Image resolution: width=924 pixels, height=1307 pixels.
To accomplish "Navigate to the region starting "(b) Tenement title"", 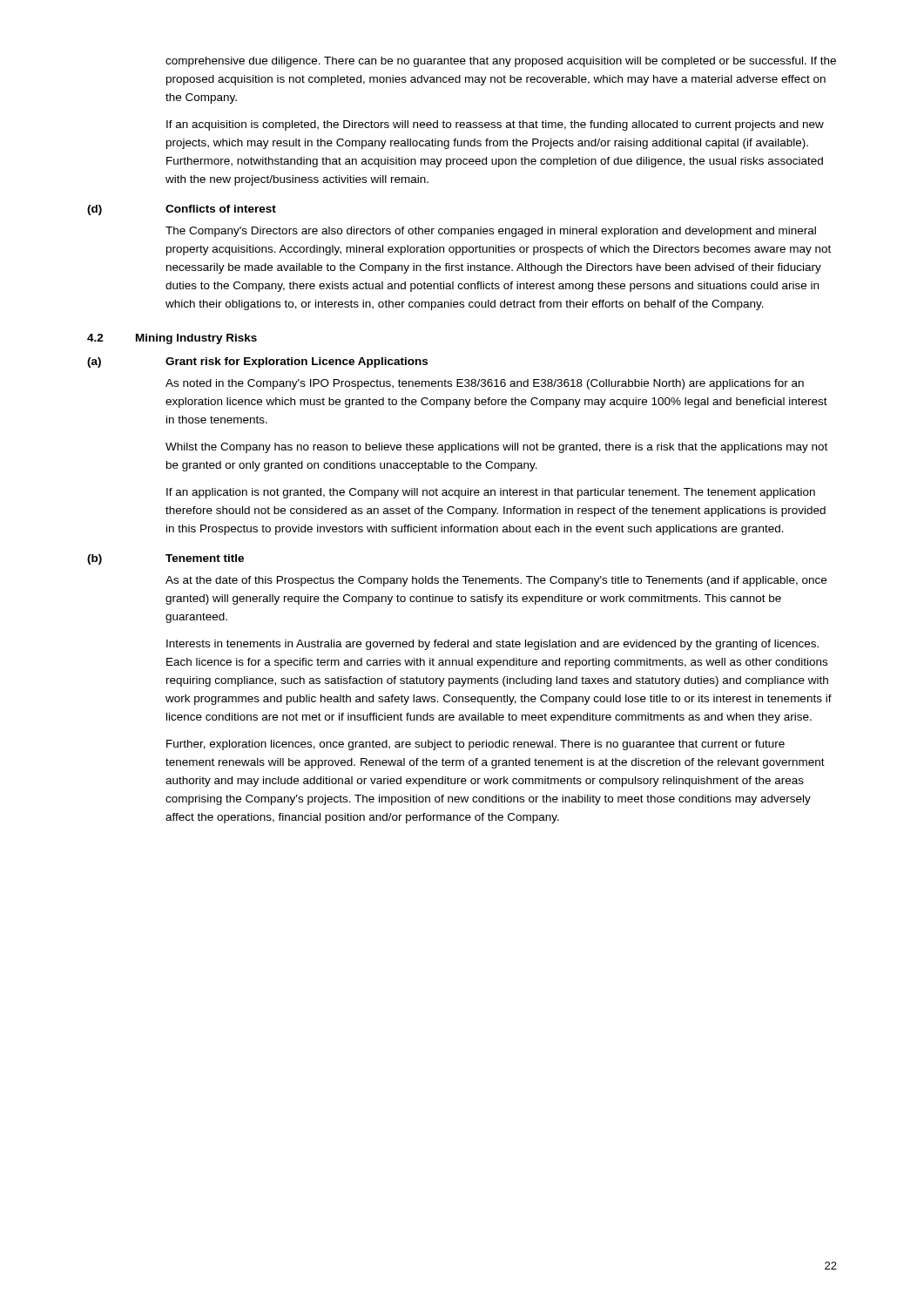I will pyautogui.click(x=165, y=559).
